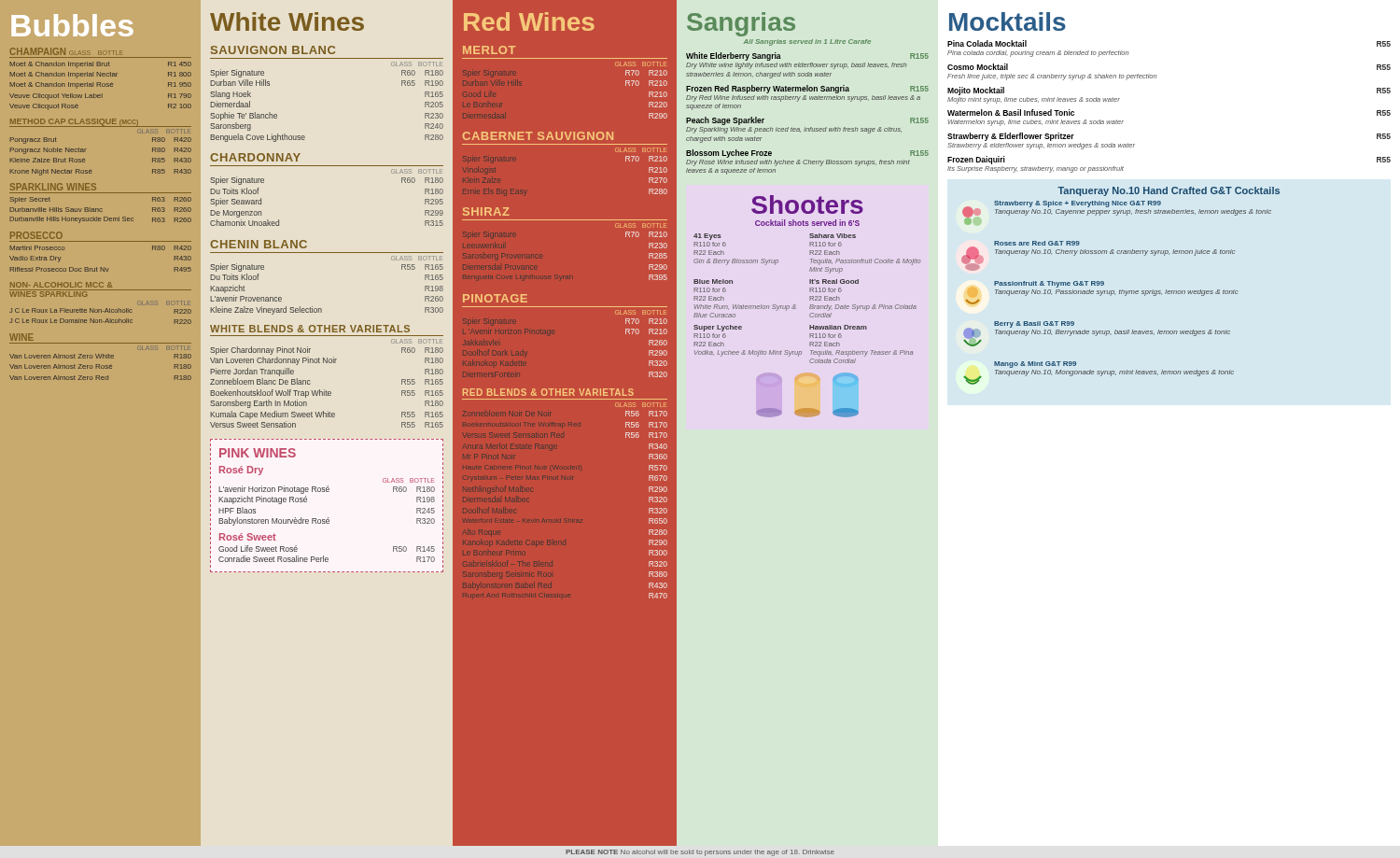Viewport: 1400px width, 858px height.
Task: Select the block starting "PINK WINES"
Action: 257,453
